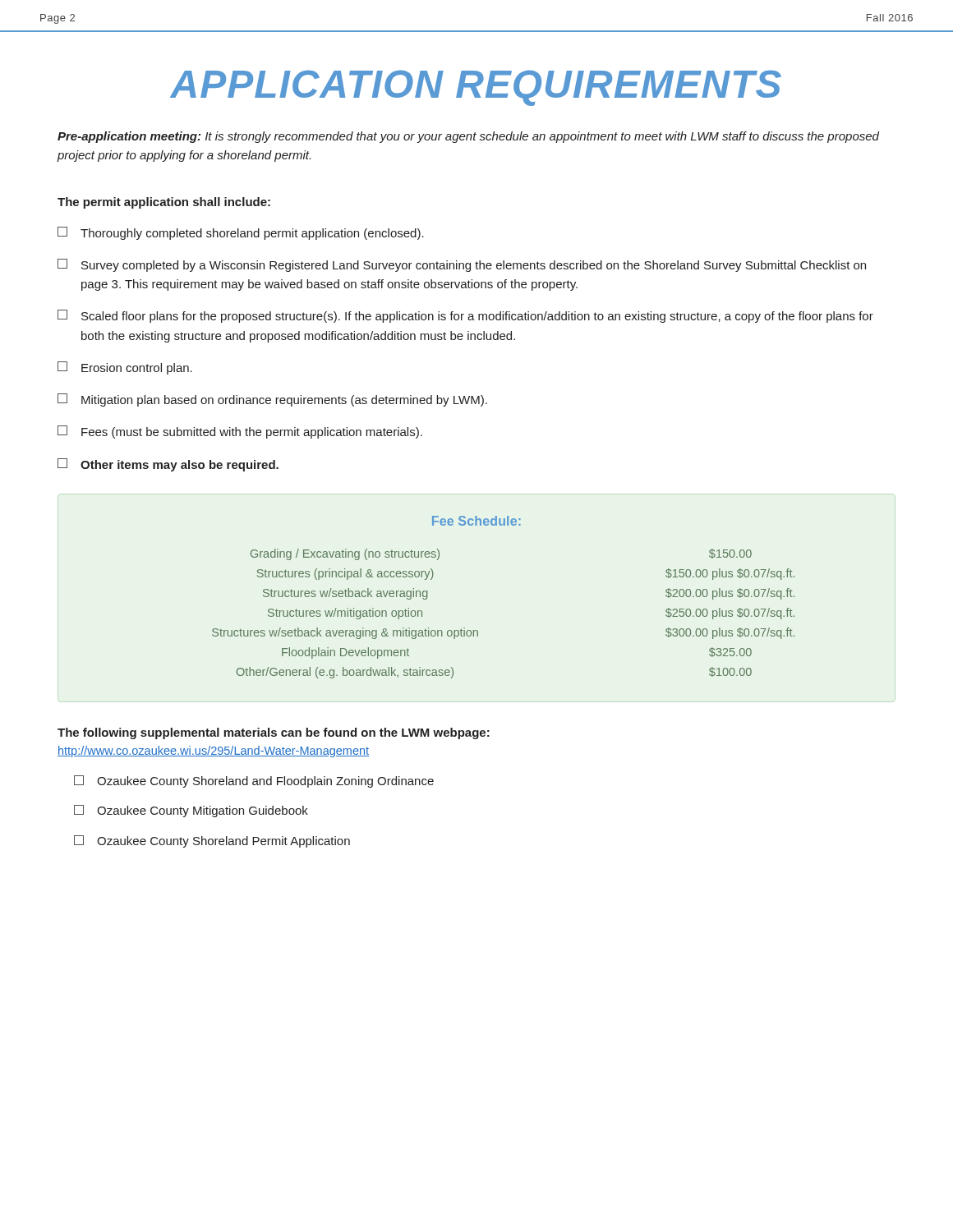This screenshot has height=1232, width=953.
Task: Click on the block starting "Pre-application meeting: It"
Action: pyautogui.click(x=468, y=145)
